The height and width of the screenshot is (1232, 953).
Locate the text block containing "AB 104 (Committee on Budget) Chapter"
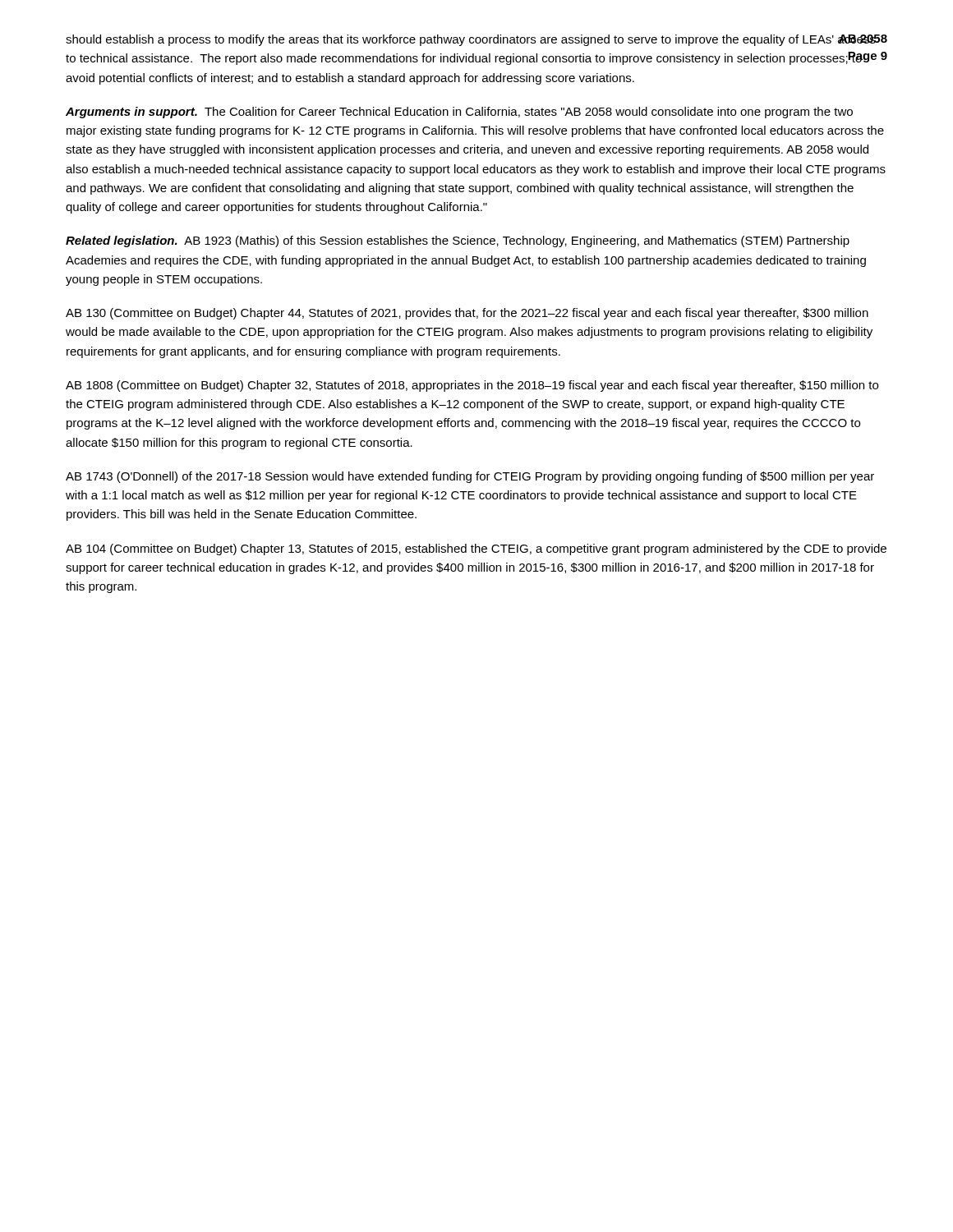[x=476, y=567]
